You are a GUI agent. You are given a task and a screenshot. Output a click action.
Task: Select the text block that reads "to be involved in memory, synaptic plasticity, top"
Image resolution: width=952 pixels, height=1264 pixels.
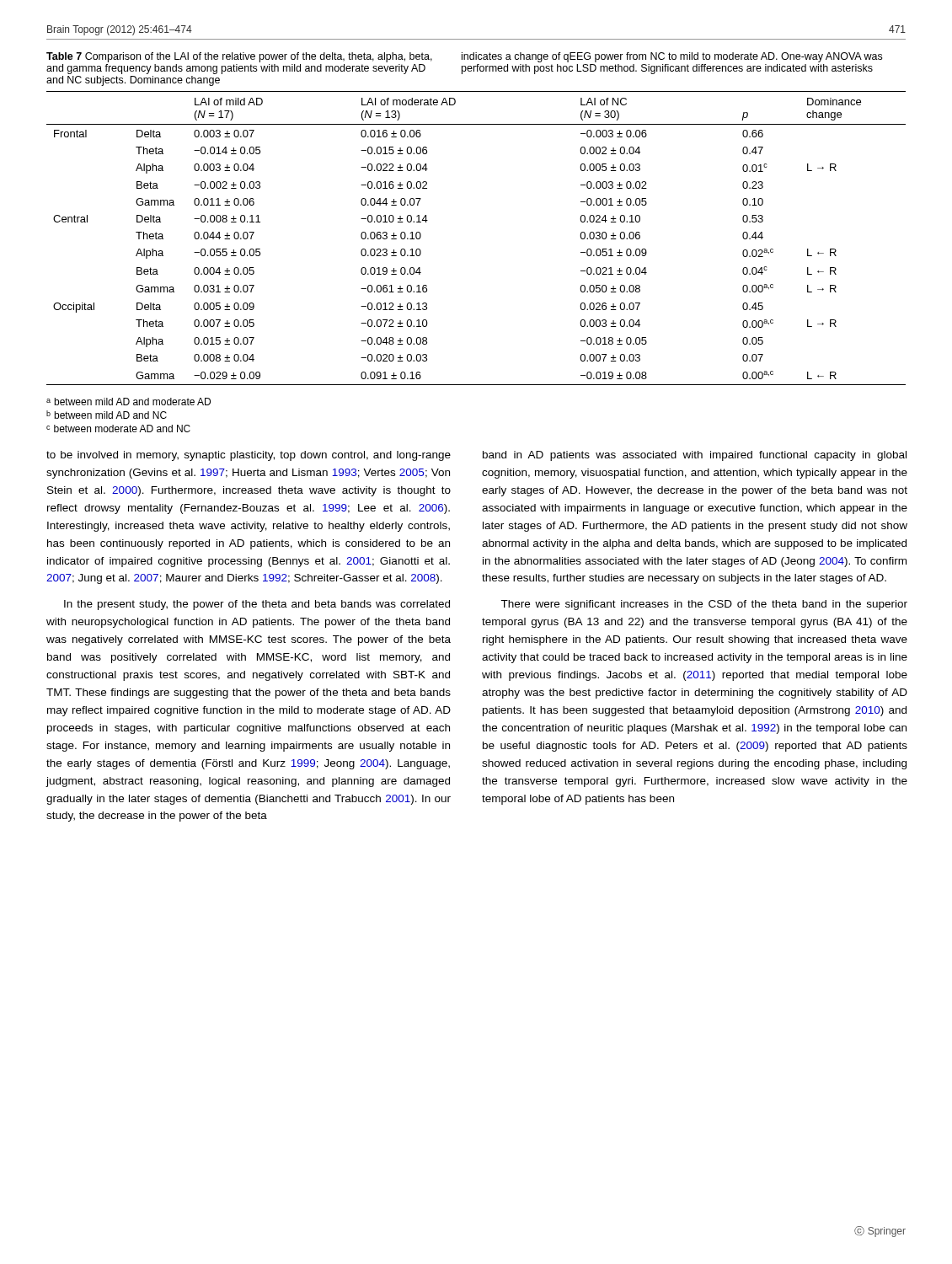click(x=249, y=636)
